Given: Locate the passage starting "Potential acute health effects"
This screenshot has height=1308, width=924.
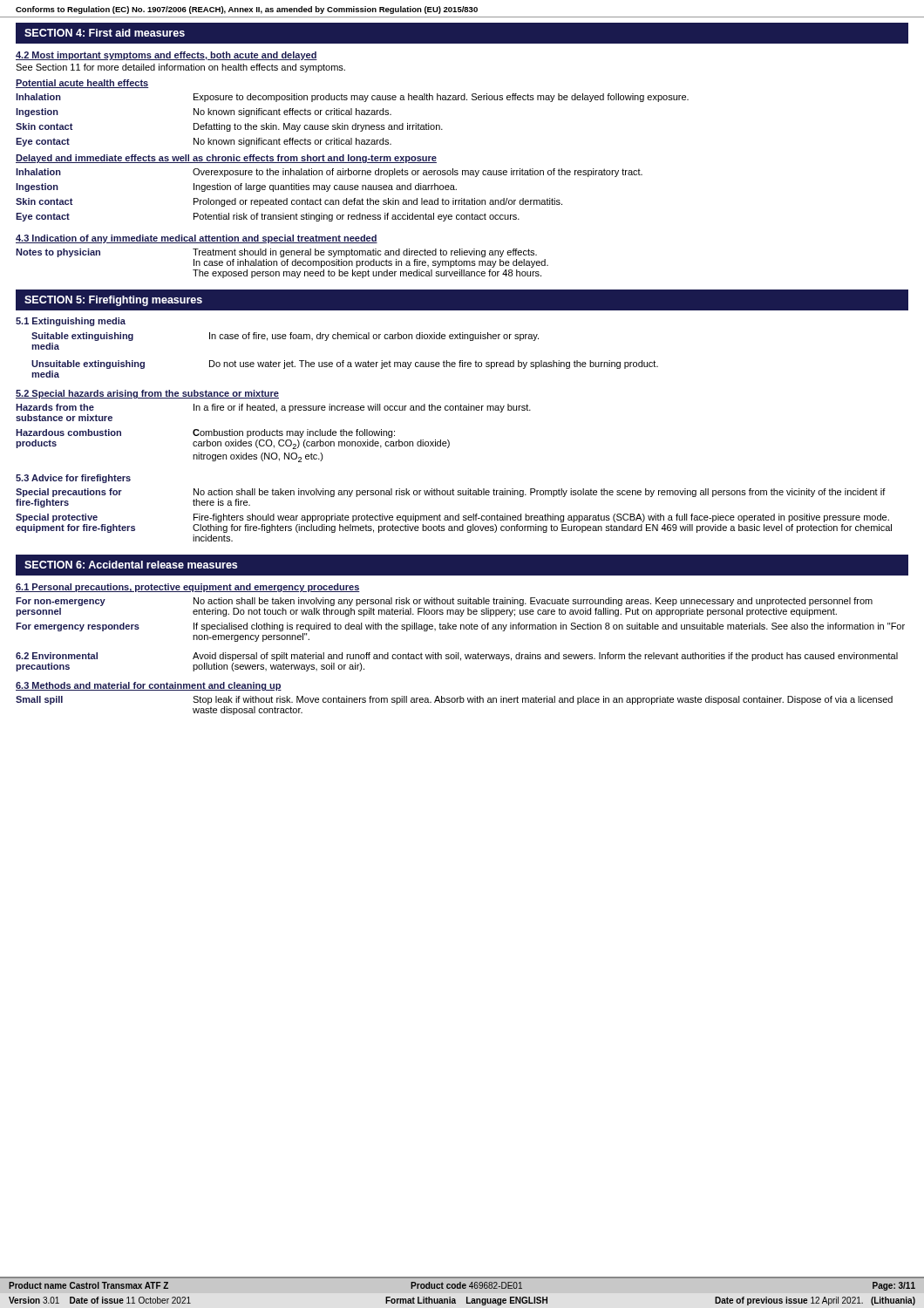Looking at the screenshot, I should 82,83.
